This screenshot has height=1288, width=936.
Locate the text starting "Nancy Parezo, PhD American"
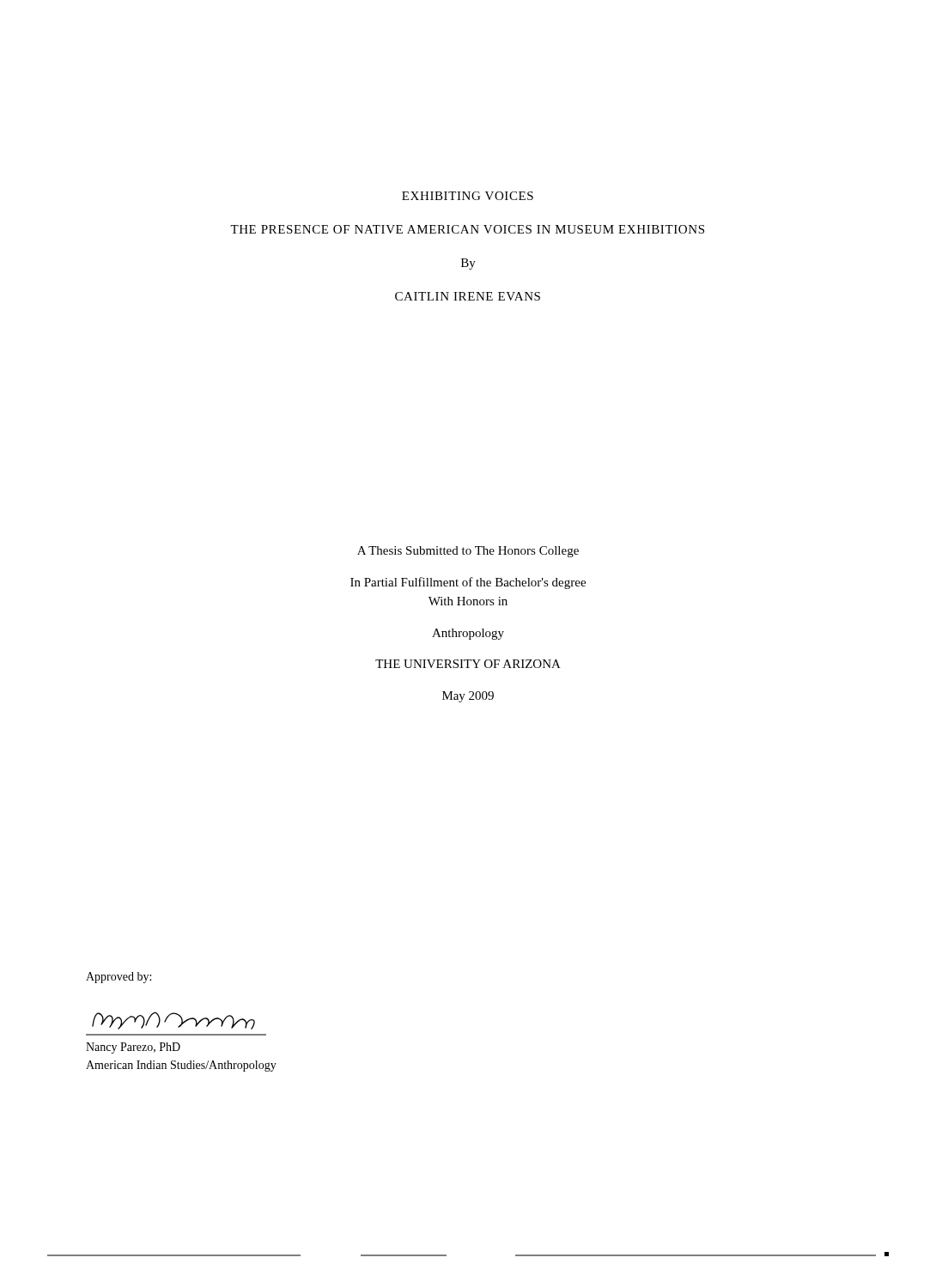(181, 1056)
